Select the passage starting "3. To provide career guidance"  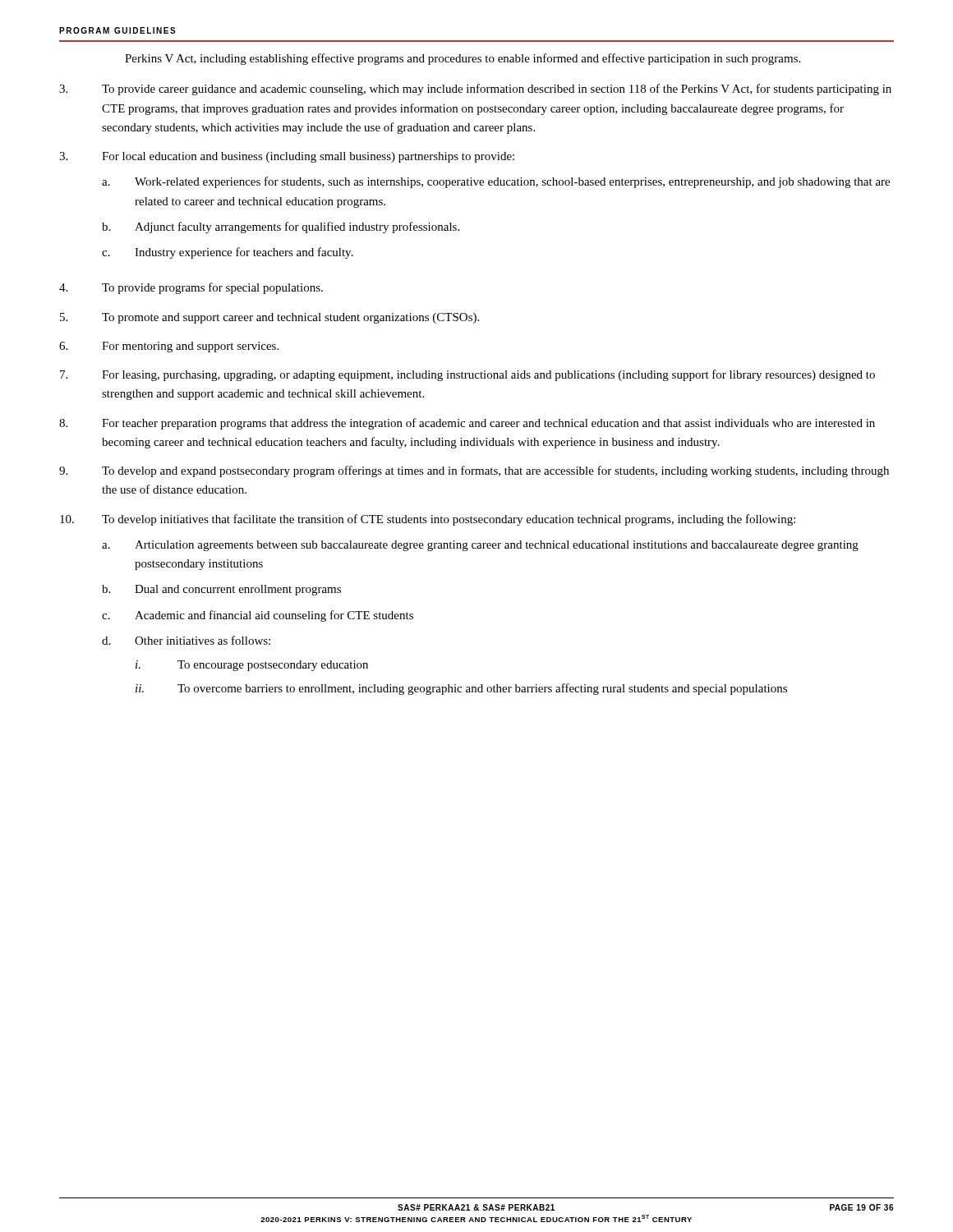(x=476, y=108)
